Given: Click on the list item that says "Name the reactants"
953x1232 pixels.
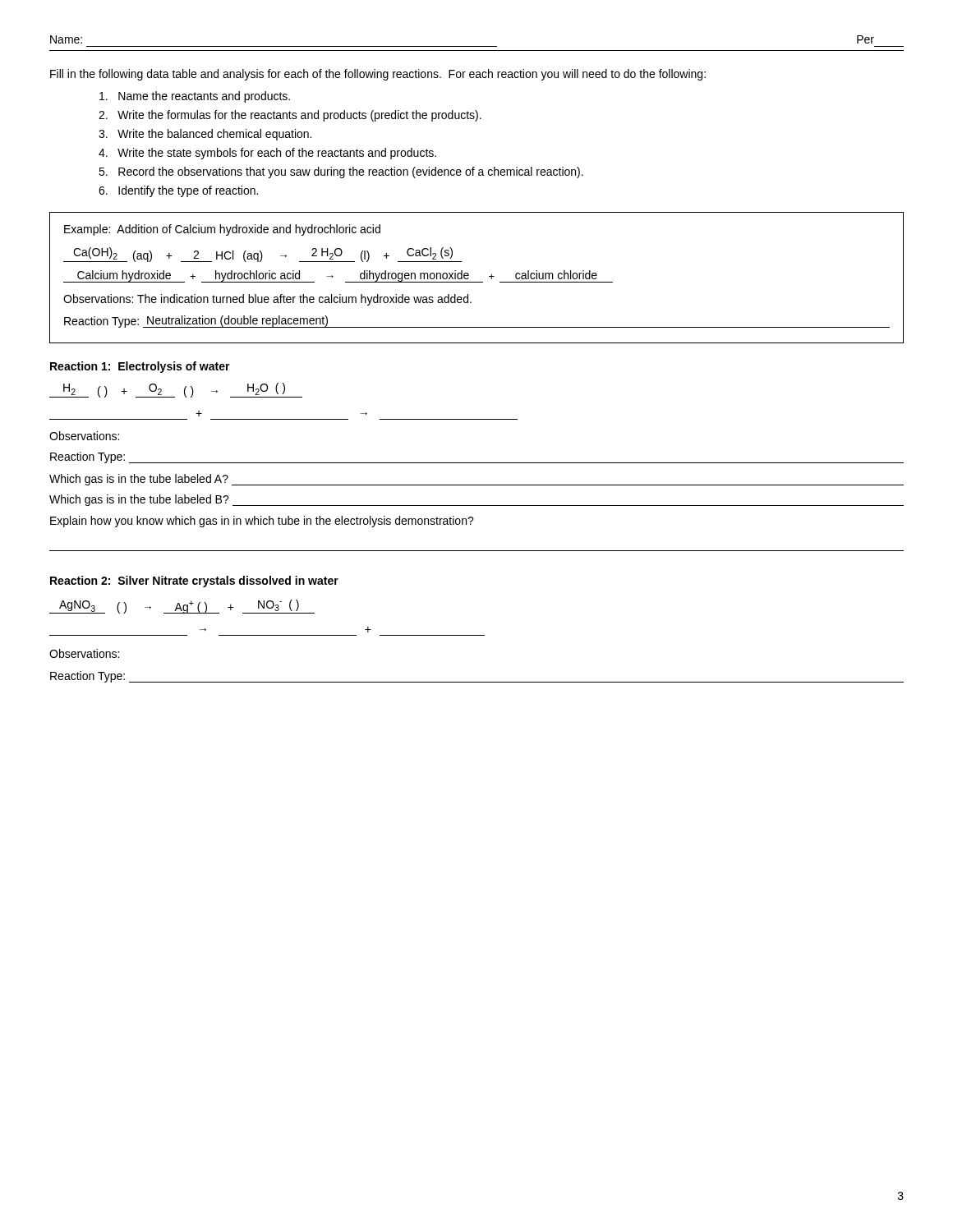Looking at the screenshot, I should 195,96.
